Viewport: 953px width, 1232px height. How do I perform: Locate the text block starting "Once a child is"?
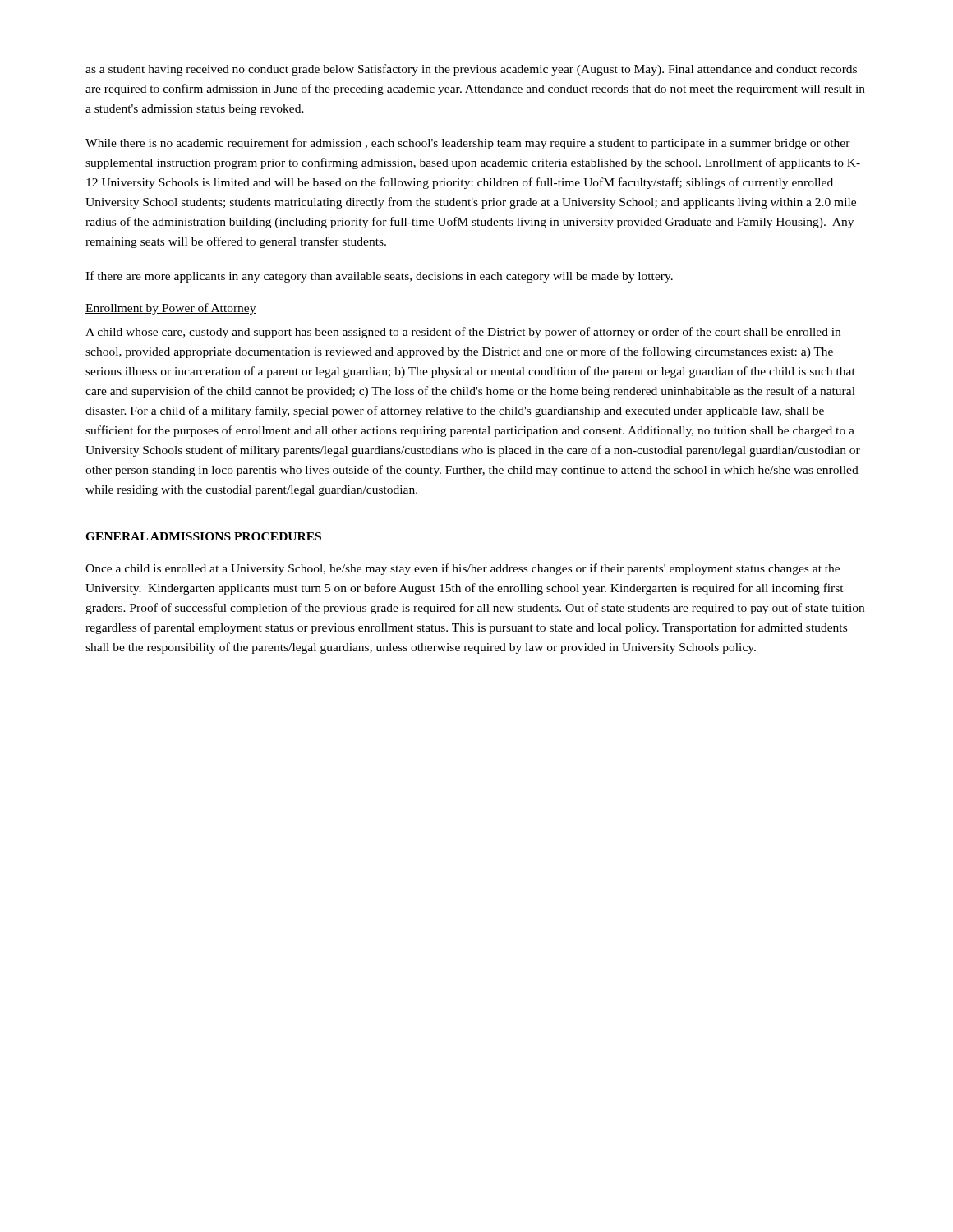[x=475, y=608]
